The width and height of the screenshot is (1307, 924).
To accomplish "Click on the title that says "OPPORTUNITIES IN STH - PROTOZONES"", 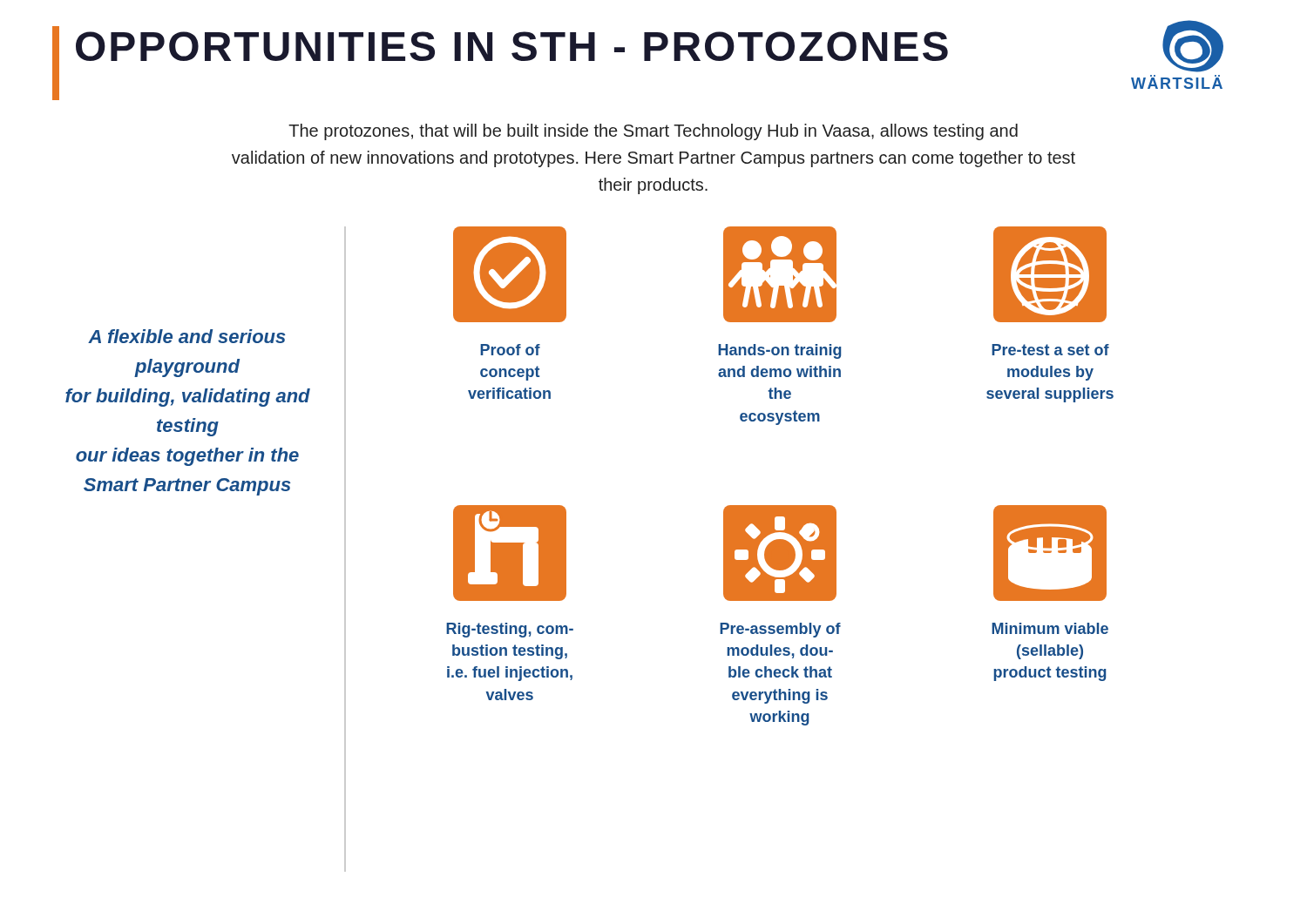I will tap(513, 47).
